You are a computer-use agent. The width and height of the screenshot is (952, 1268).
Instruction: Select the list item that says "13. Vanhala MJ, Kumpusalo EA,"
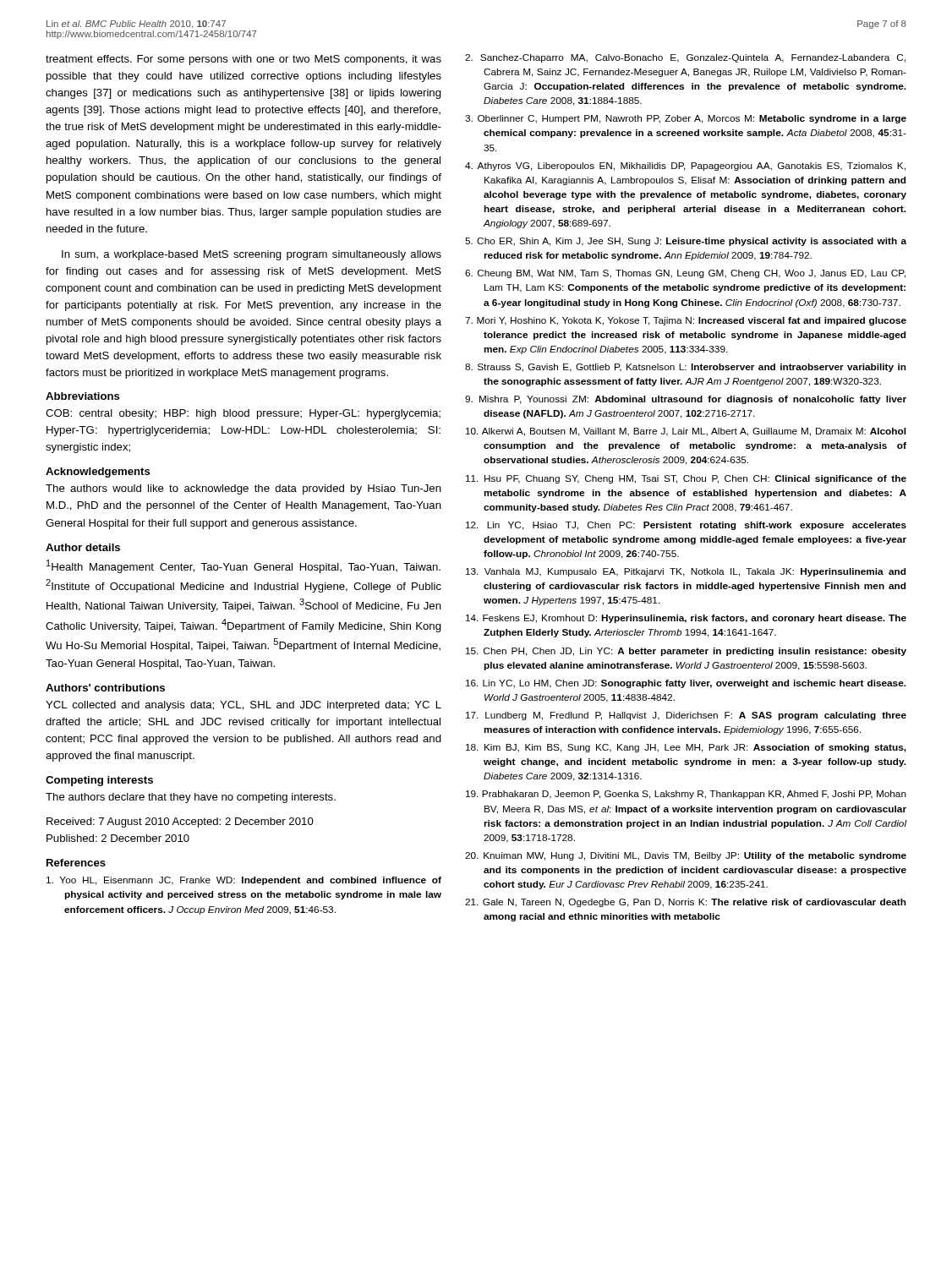coord(686,586)
